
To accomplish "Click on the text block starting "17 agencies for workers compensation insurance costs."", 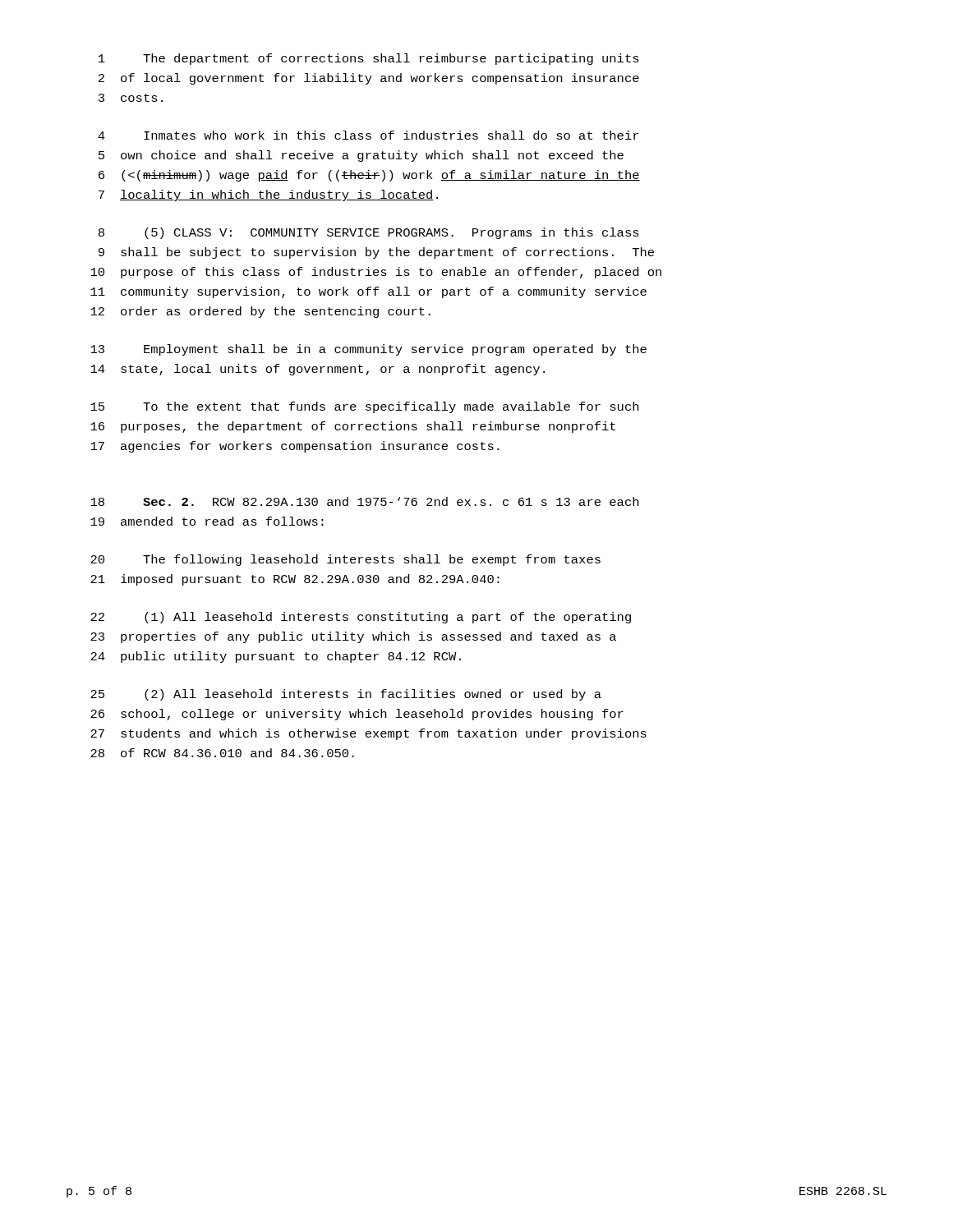I will 476,447.
